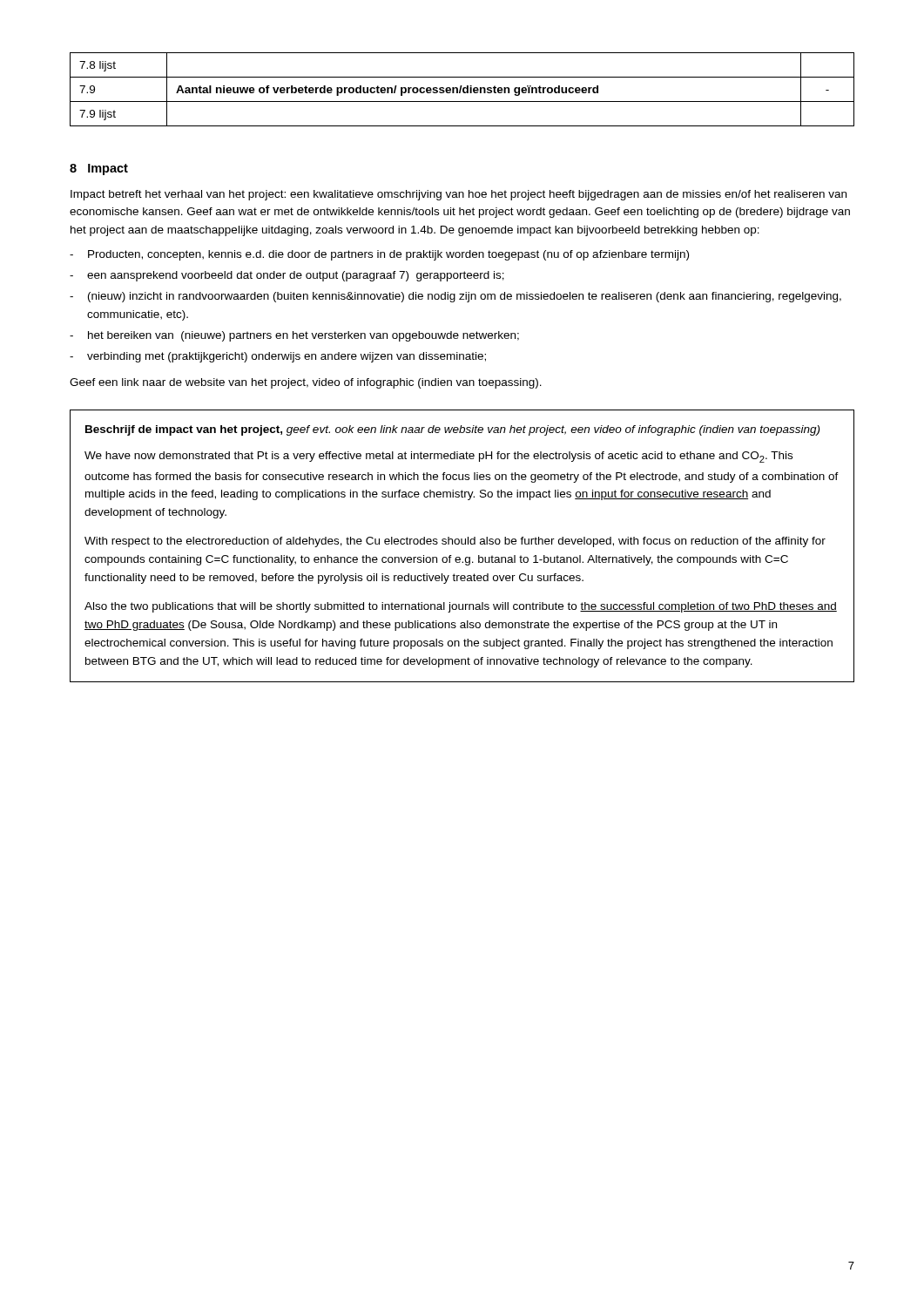The height and width of the screenshot is (1307, 924).
Task: Select the region starting "het bereiken van (nieuwe) partners en"
Action: pos(303,335)
